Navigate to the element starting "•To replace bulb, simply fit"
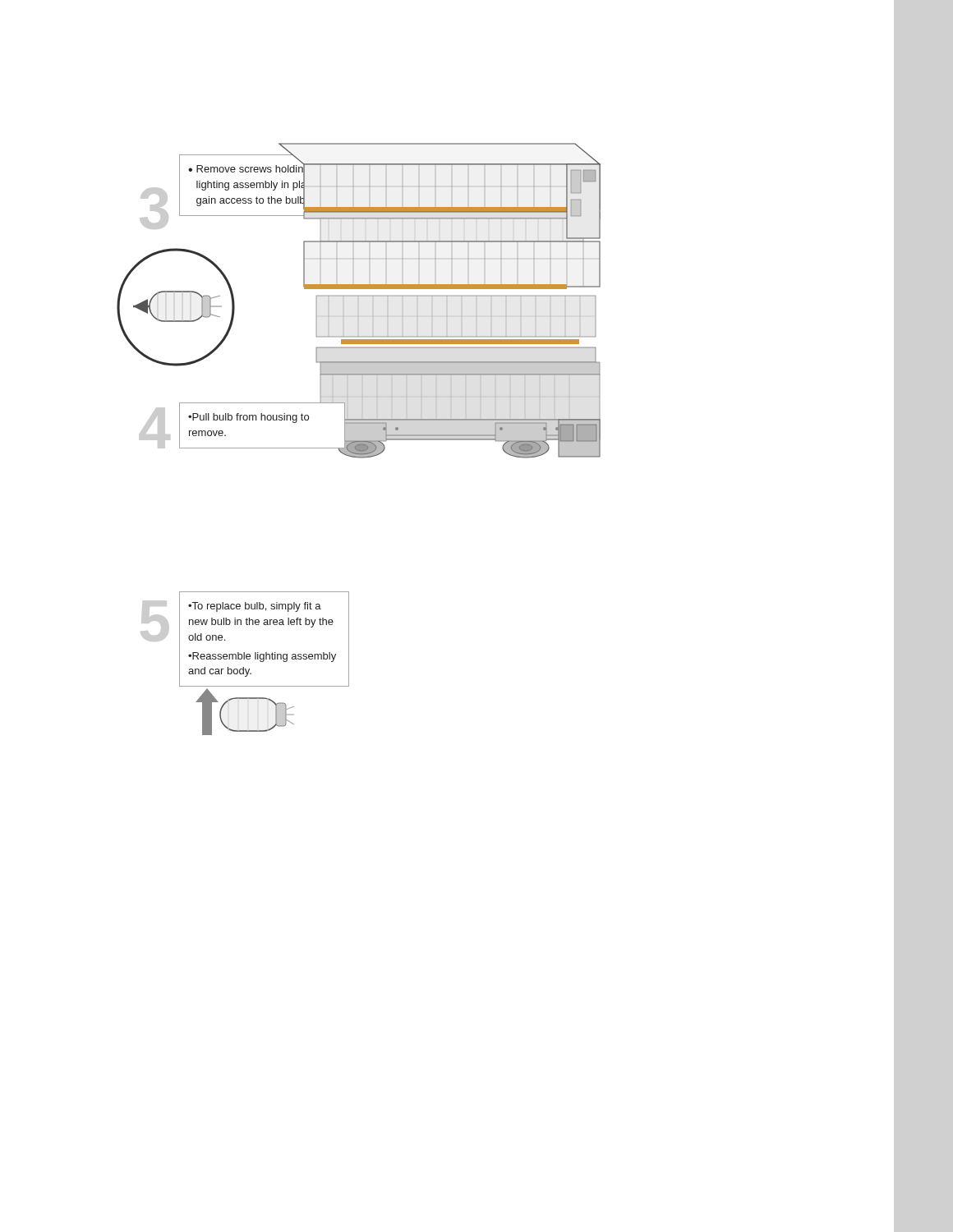953x1232 pixels. coord(255,607)
